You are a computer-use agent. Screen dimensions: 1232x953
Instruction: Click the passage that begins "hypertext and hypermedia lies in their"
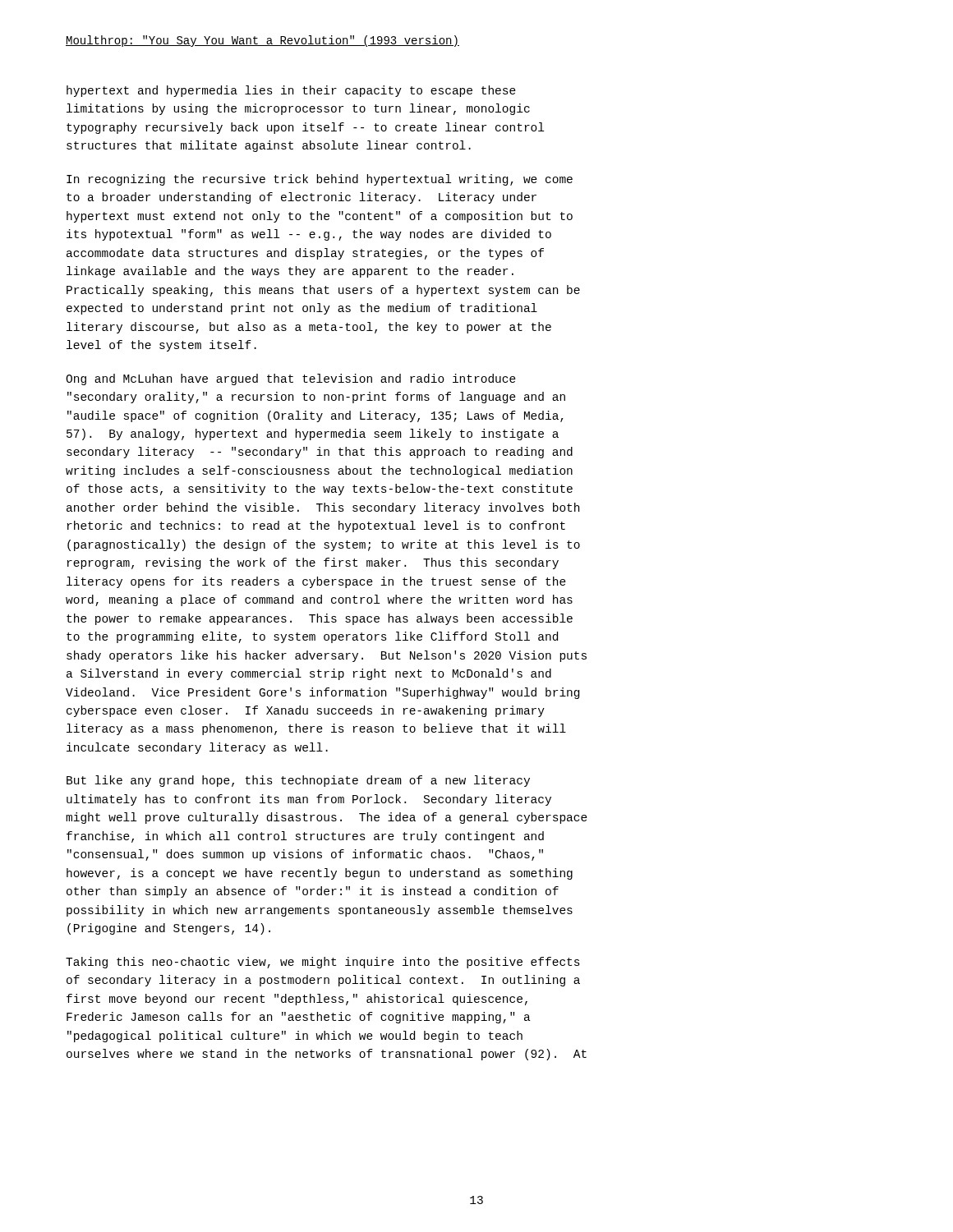[x=305, y=119]
